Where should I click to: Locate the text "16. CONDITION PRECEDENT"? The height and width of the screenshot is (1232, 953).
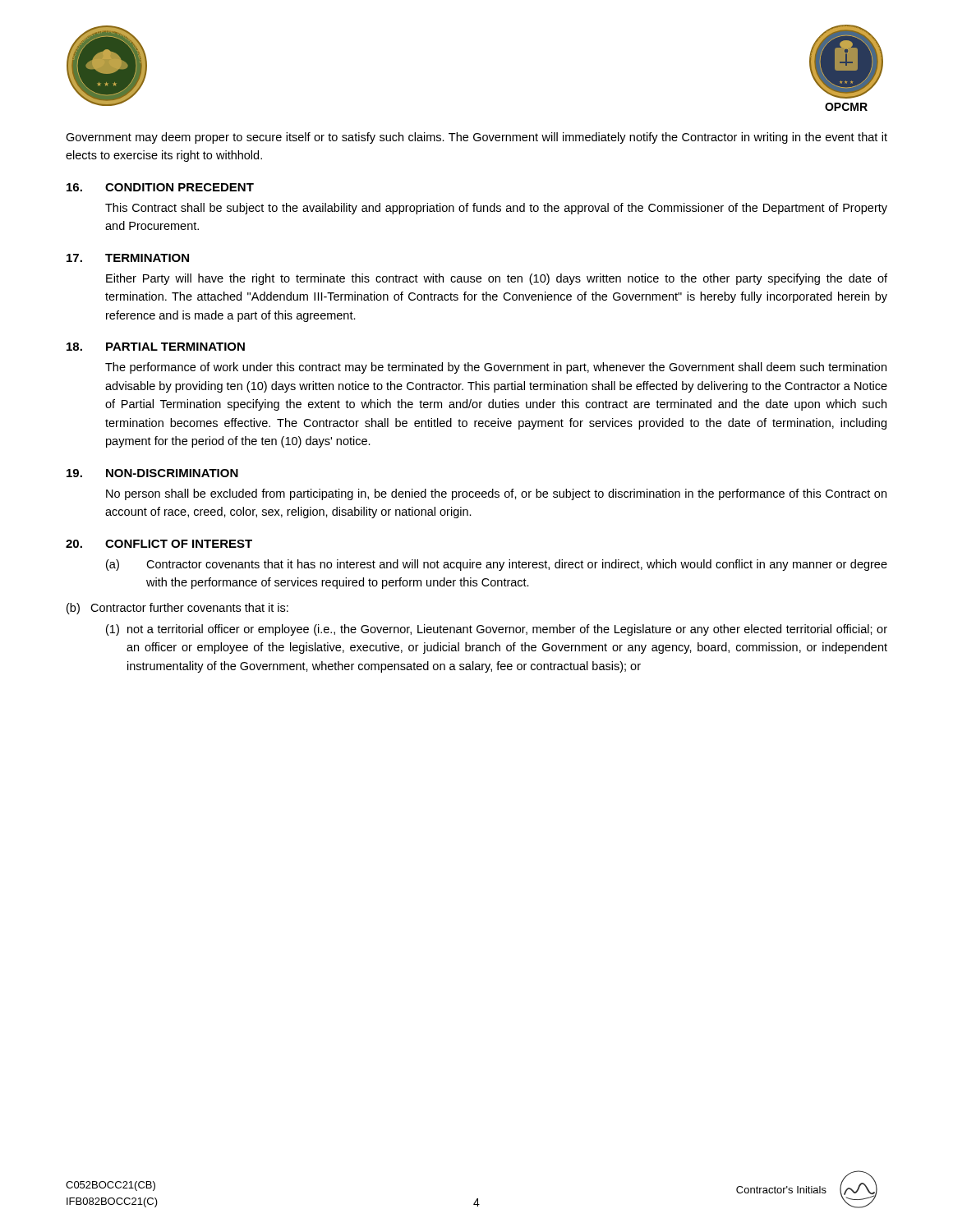tap(160, 187)
